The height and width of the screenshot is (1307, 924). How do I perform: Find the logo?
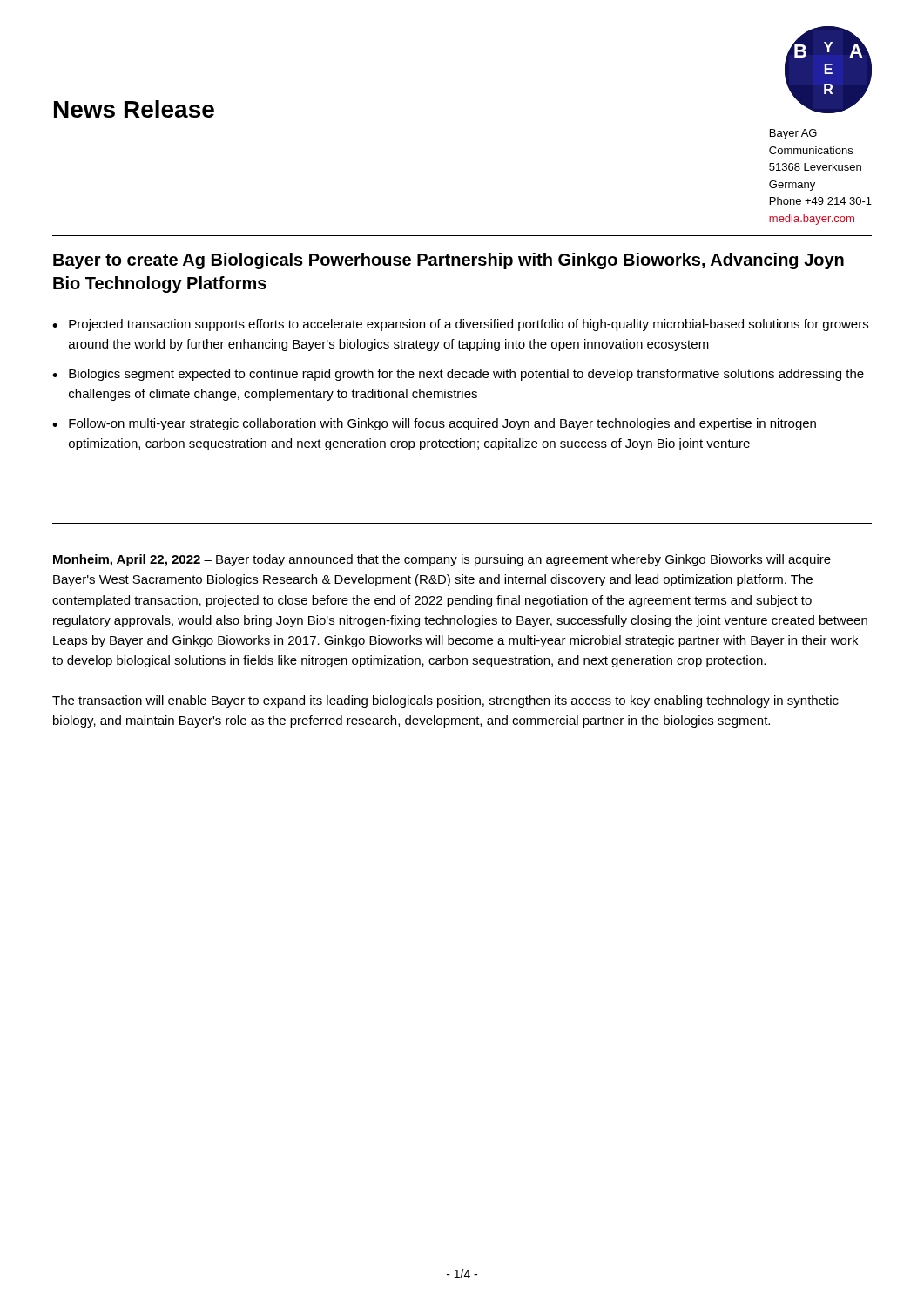point(828,71)
